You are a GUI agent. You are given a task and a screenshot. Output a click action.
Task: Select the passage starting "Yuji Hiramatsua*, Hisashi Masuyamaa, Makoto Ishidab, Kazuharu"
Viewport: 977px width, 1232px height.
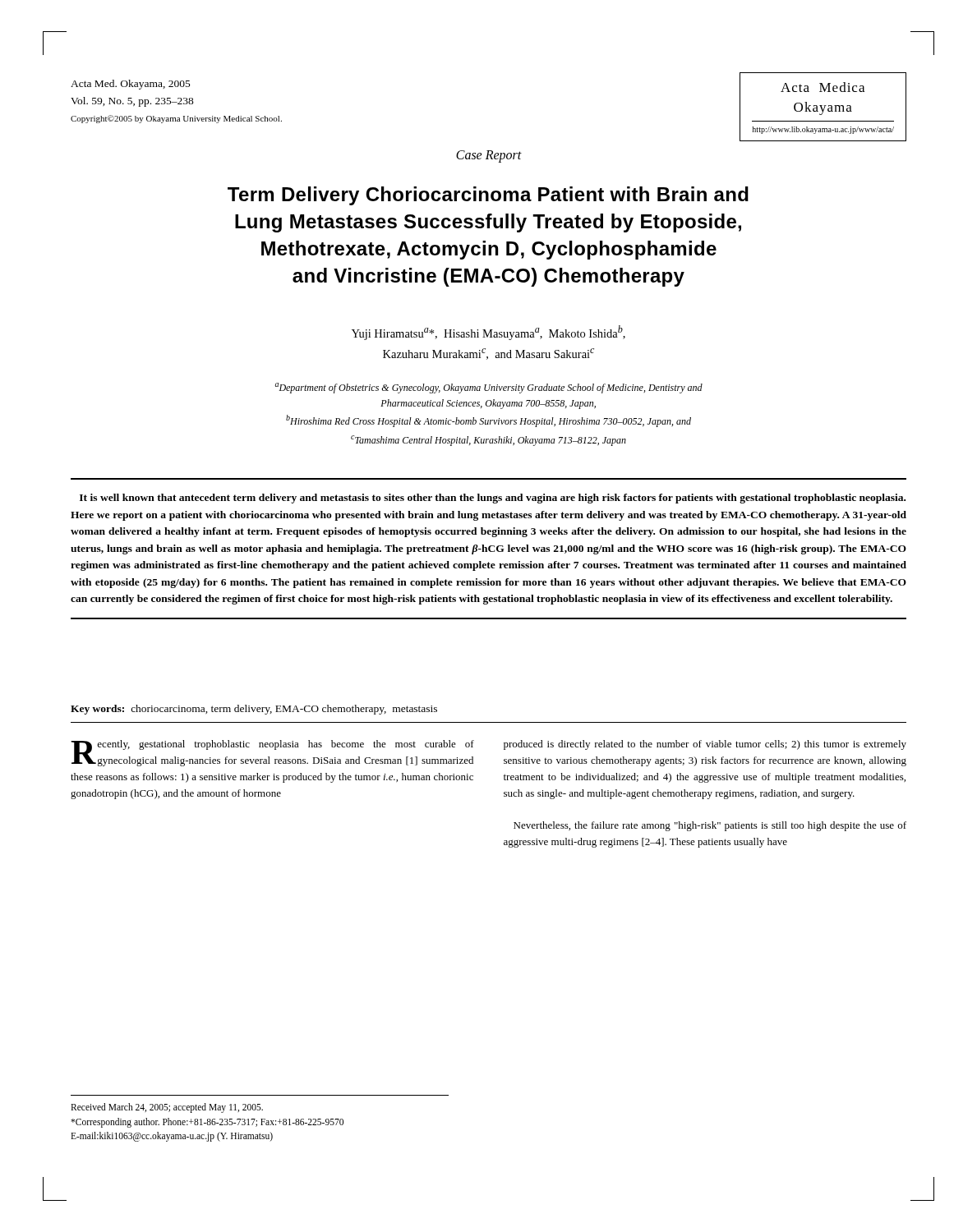(x=488, y=342)
